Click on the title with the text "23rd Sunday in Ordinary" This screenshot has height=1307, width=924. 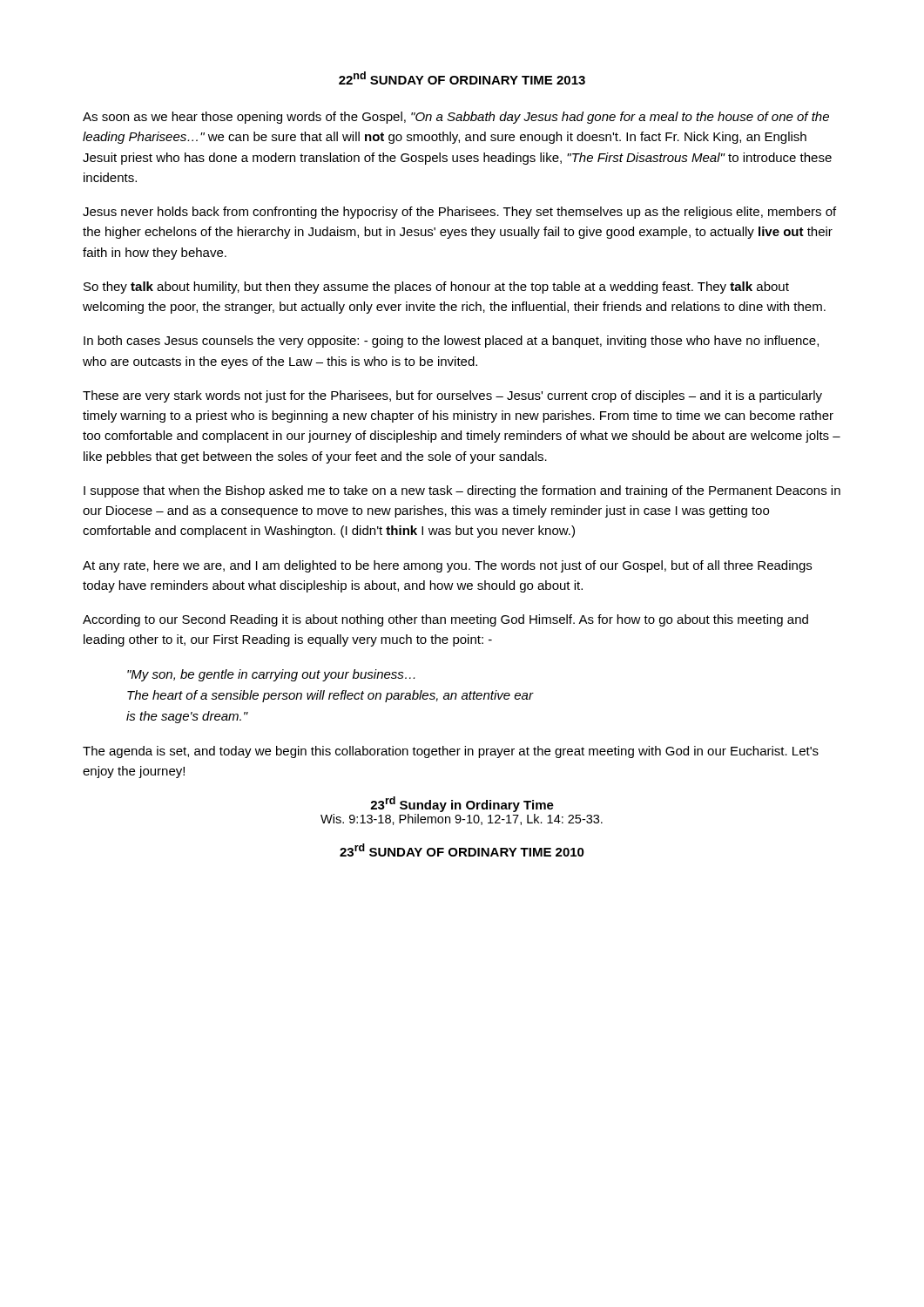(x=462, y=803)
